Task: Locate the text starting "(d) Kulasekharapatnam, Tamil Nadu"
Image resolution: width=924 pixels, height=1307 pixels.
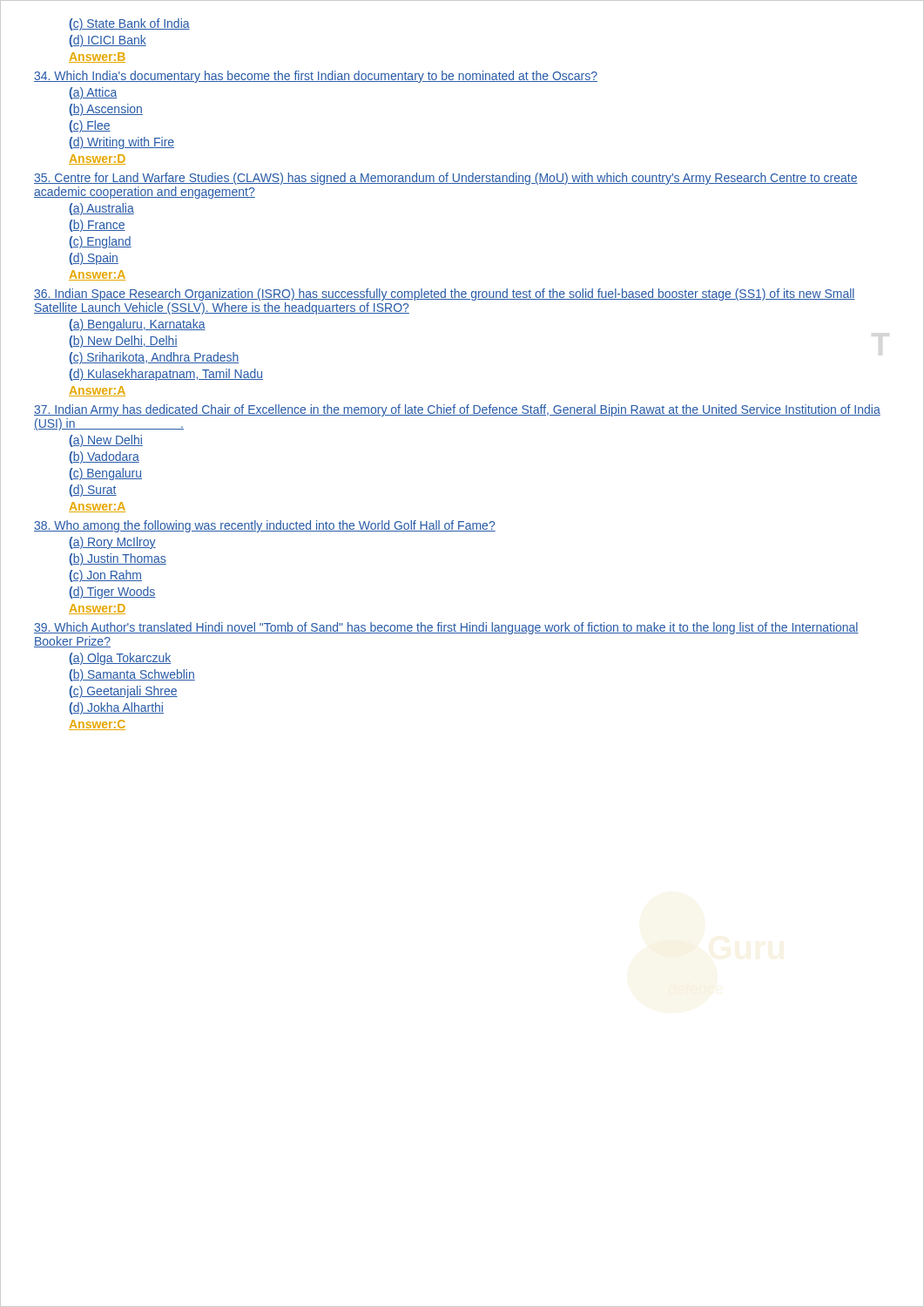Action: 166,374
